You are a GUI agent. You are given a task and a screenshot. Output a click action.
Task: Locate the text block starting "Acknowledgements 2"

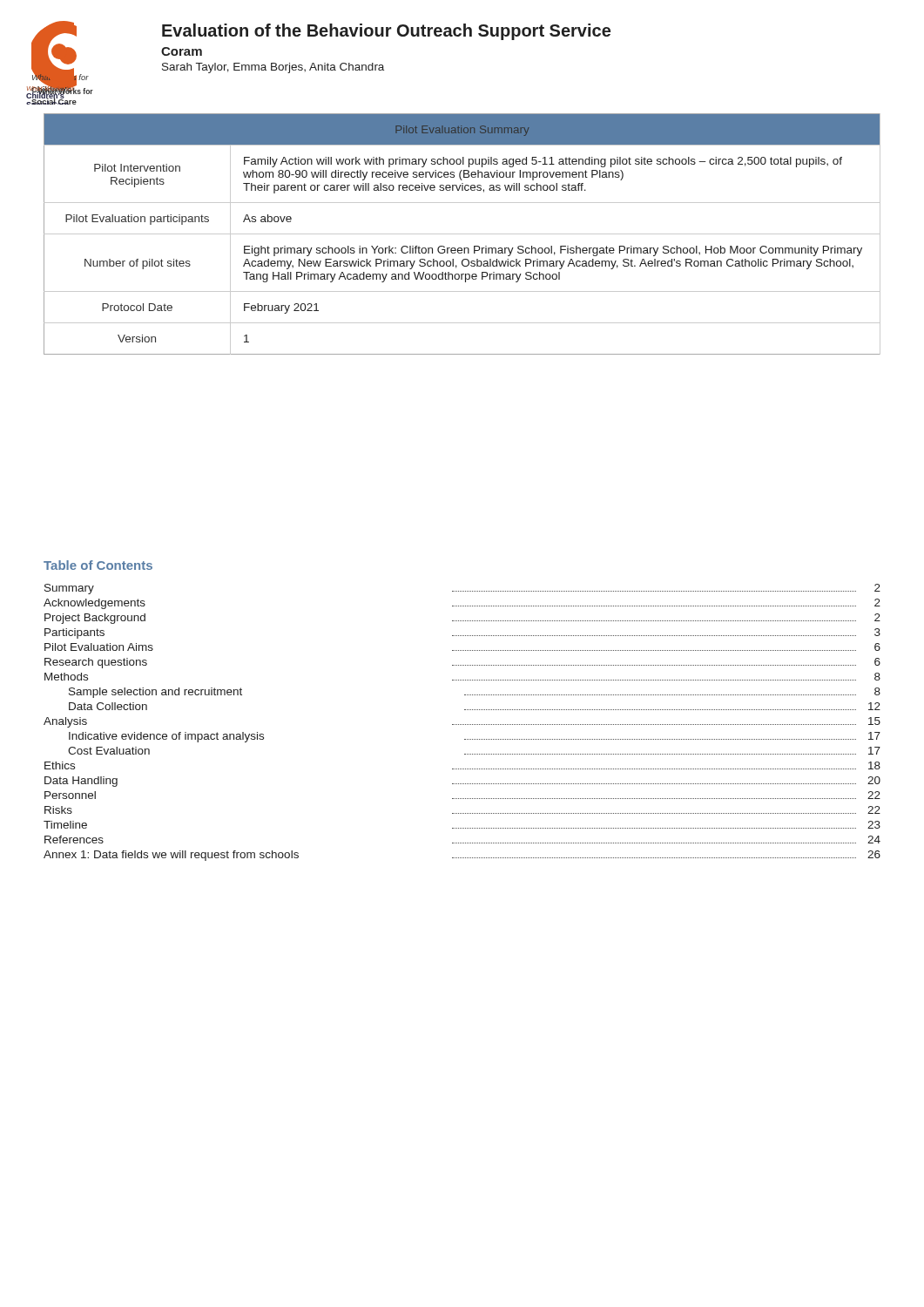tap(462, 603)
